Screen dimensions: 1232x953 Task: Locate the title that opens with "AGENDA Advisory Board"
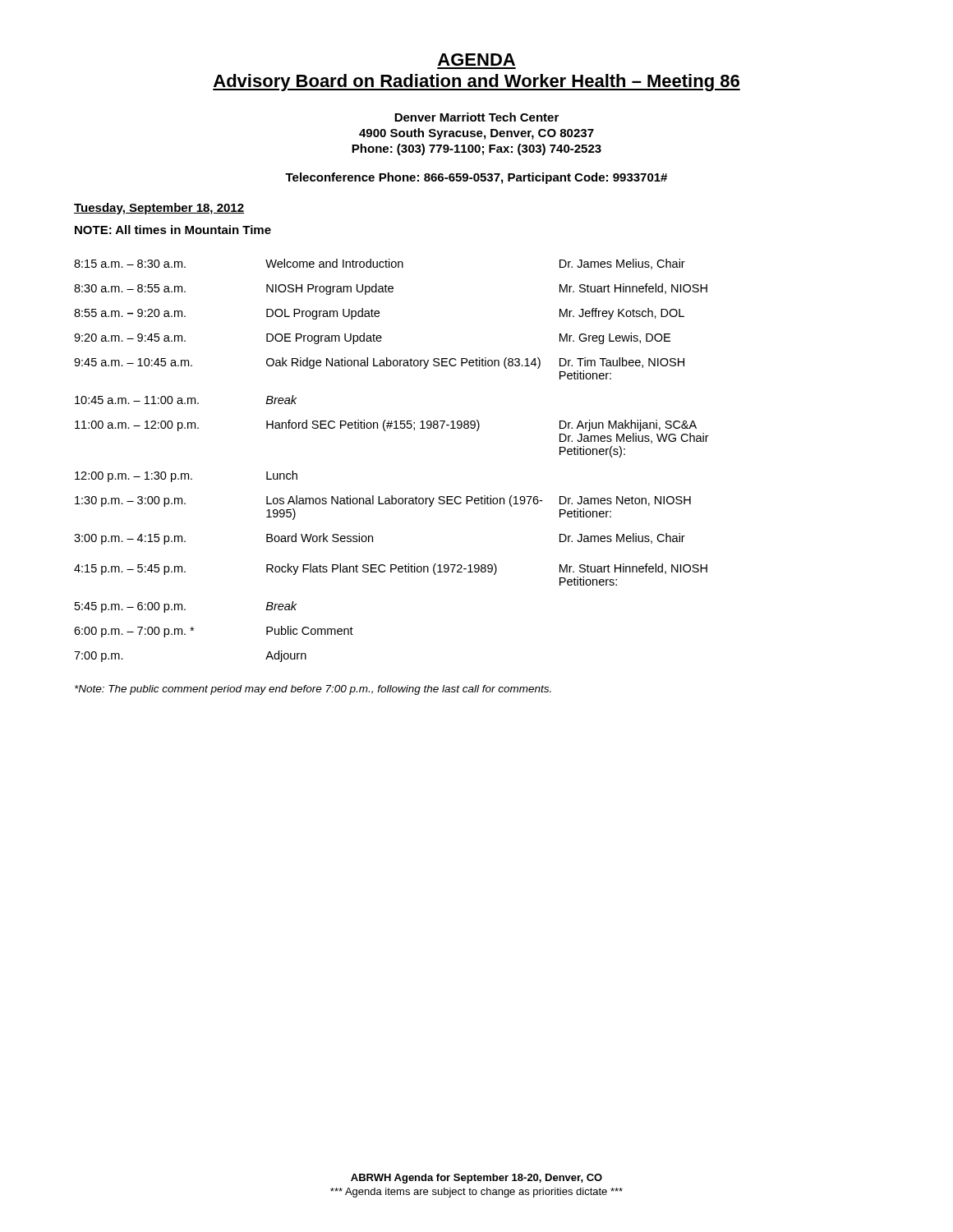coord(476,71)
